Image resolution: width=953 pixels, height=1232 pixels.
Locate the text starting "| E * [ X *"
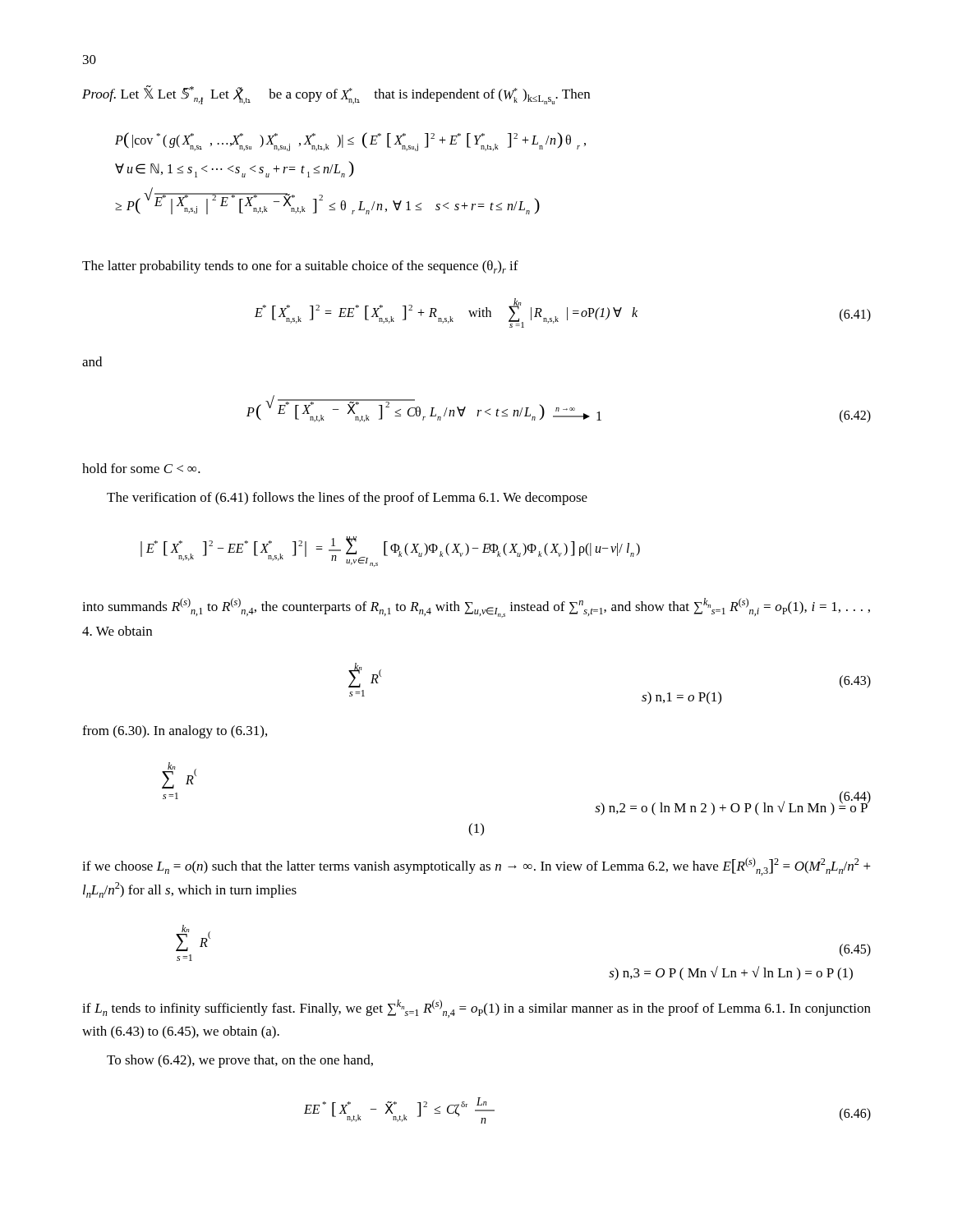coord(476,549)
